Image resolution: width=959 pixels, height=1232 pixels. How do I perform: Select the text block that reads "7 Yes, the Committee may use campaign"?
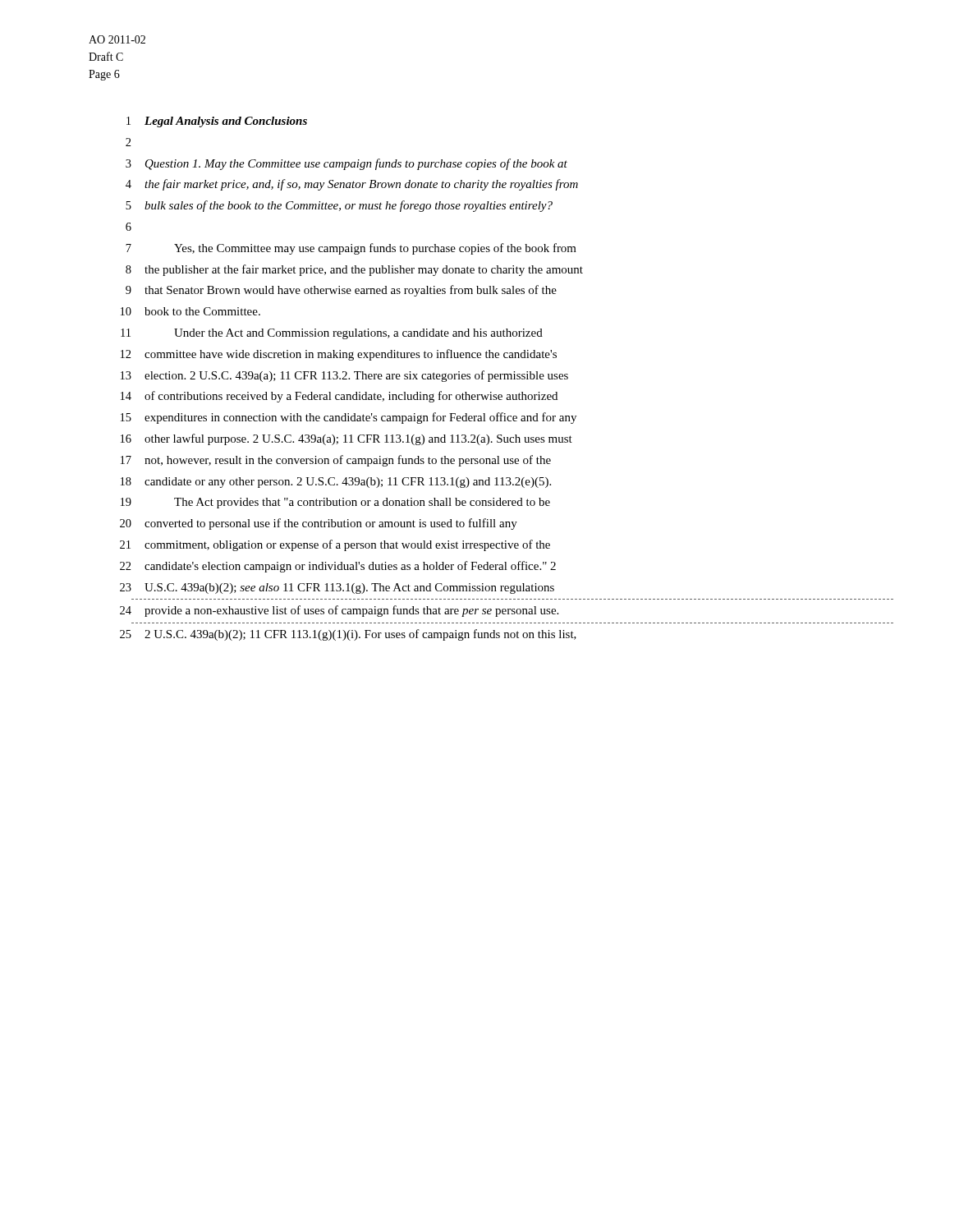(491, 249)
